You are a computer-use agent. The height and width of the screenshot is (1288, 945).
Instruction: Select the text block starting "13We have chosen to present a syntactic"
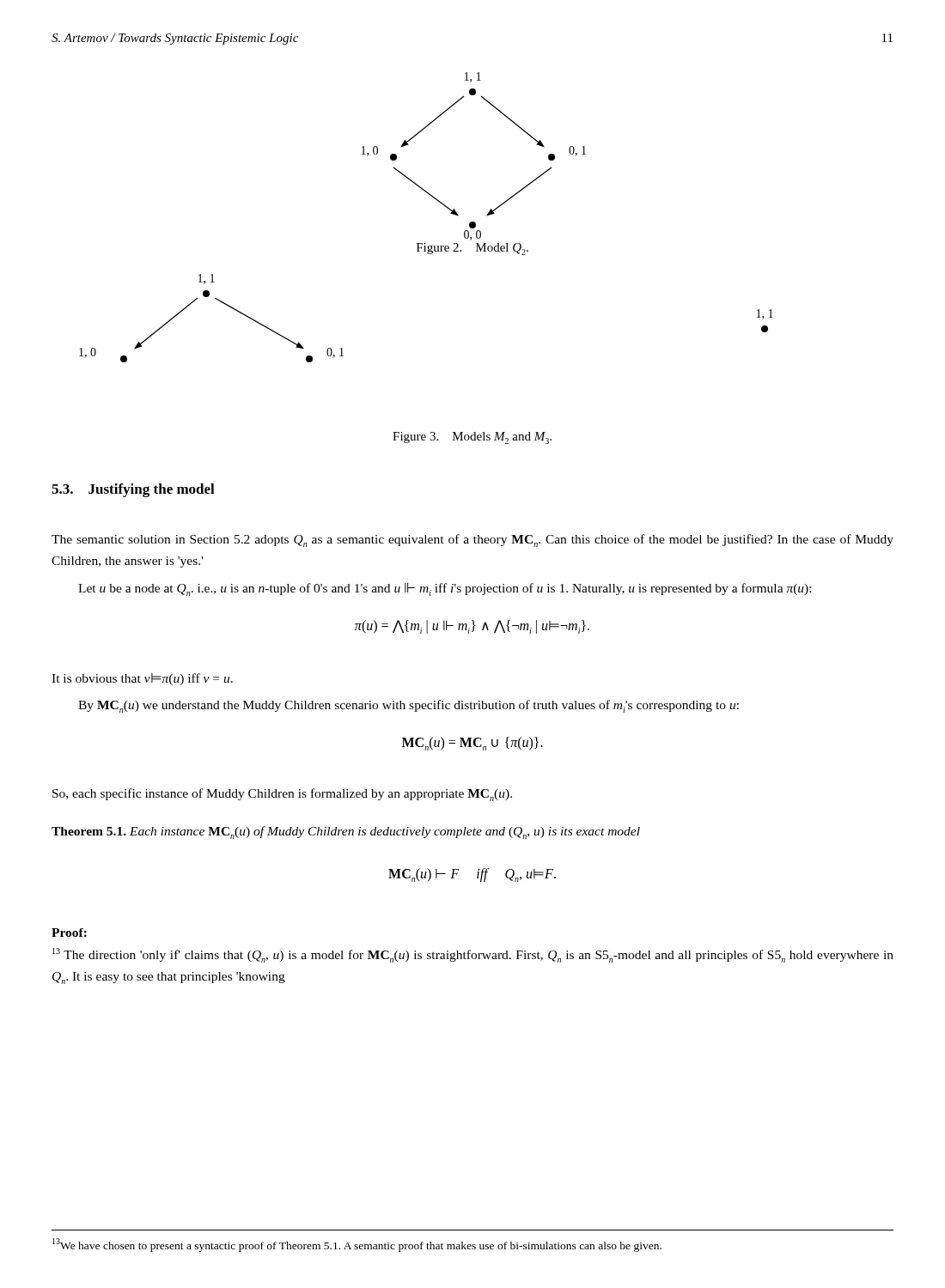pyautogui.click(x=357, y=1244)
